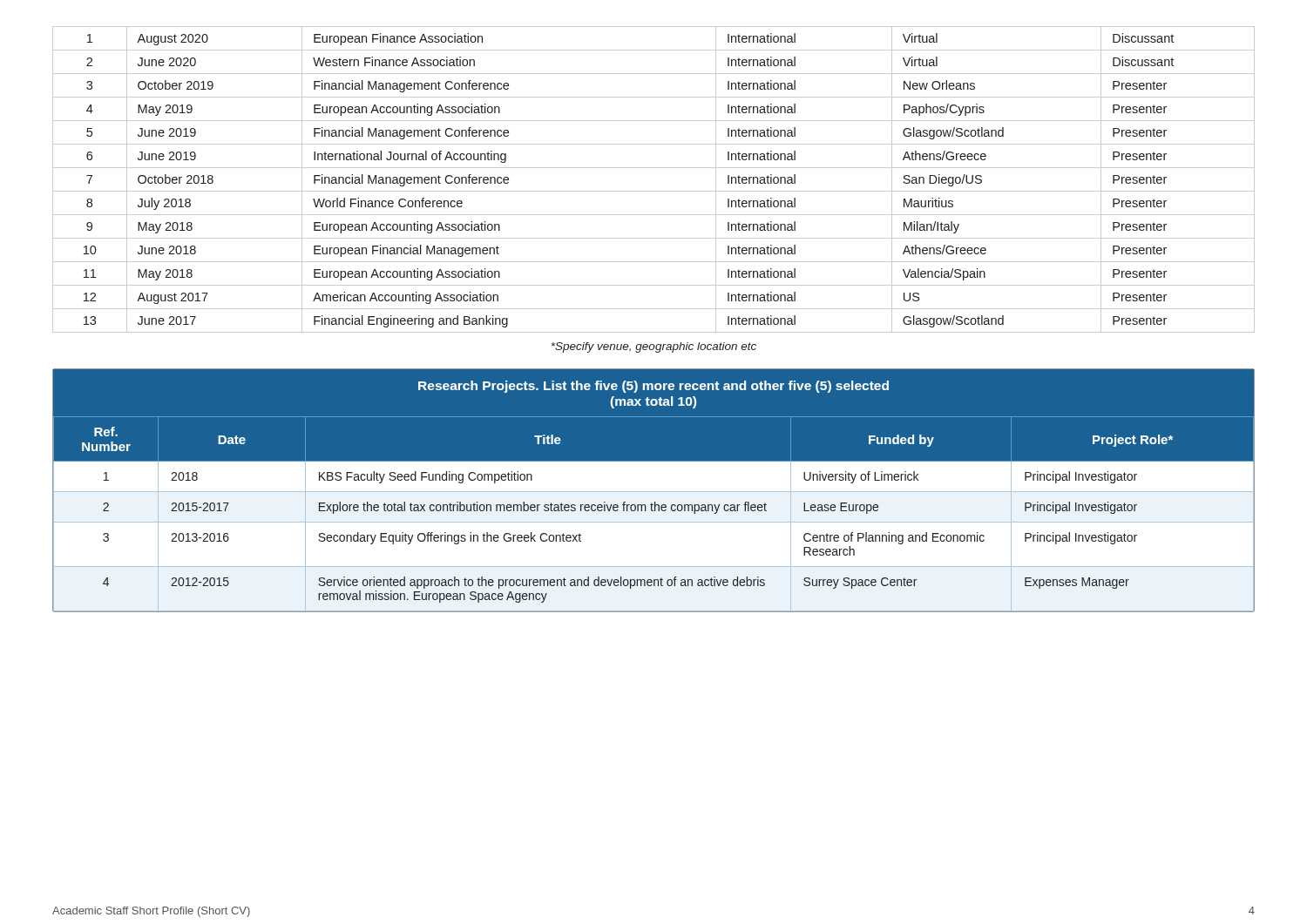Click on the table containing "KBS Faculty Seed Funding Competition"
This screenshot has width=1307, height=924.
pos(654,490)
